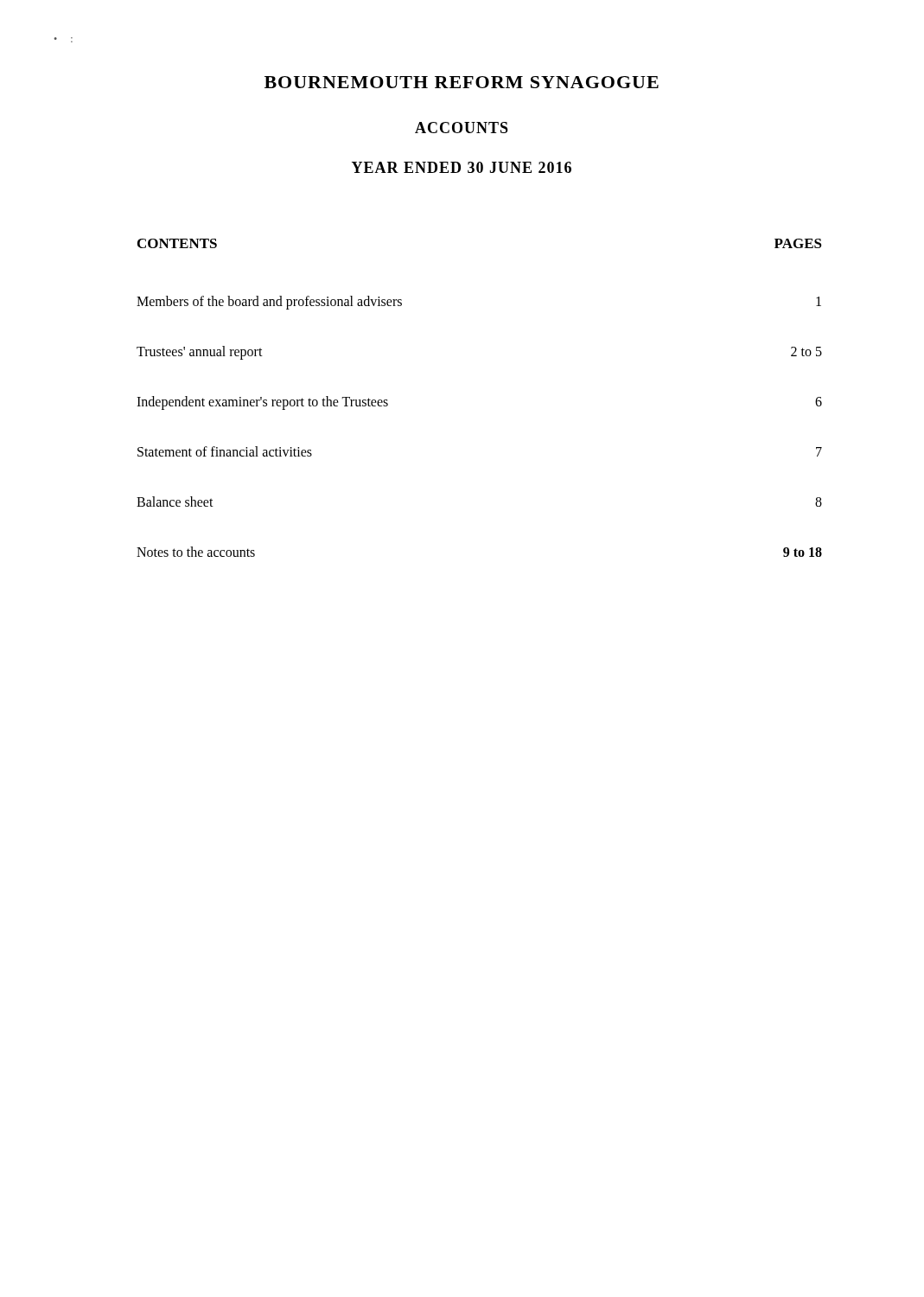The height and width of the screenshot is (1297, 924).
Task: Navigate to the element starting "Notes to the accounts 9 to"
Action: pyautogui.click(x=191, y=551)
